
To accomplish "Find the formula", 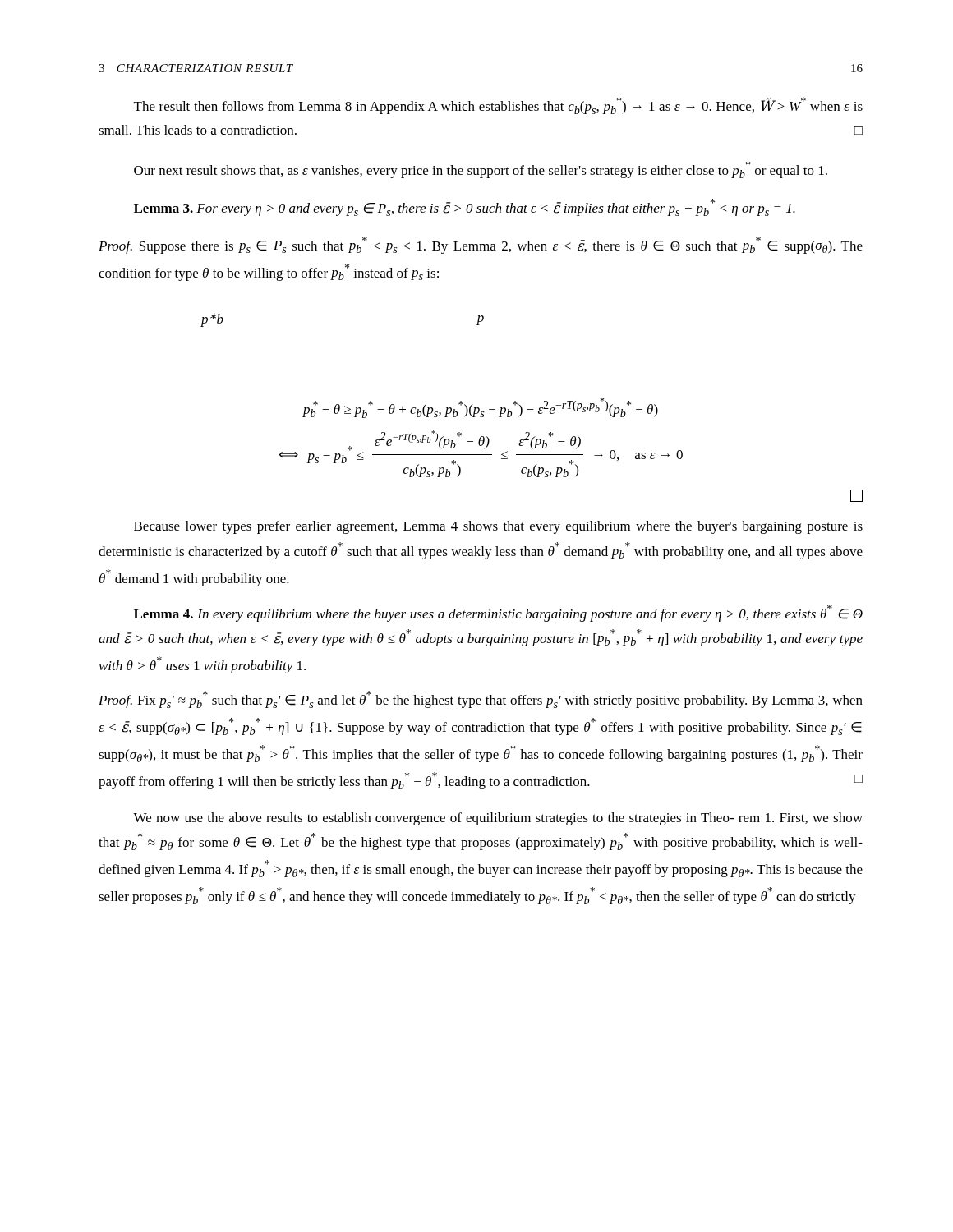I will (481, 391).
